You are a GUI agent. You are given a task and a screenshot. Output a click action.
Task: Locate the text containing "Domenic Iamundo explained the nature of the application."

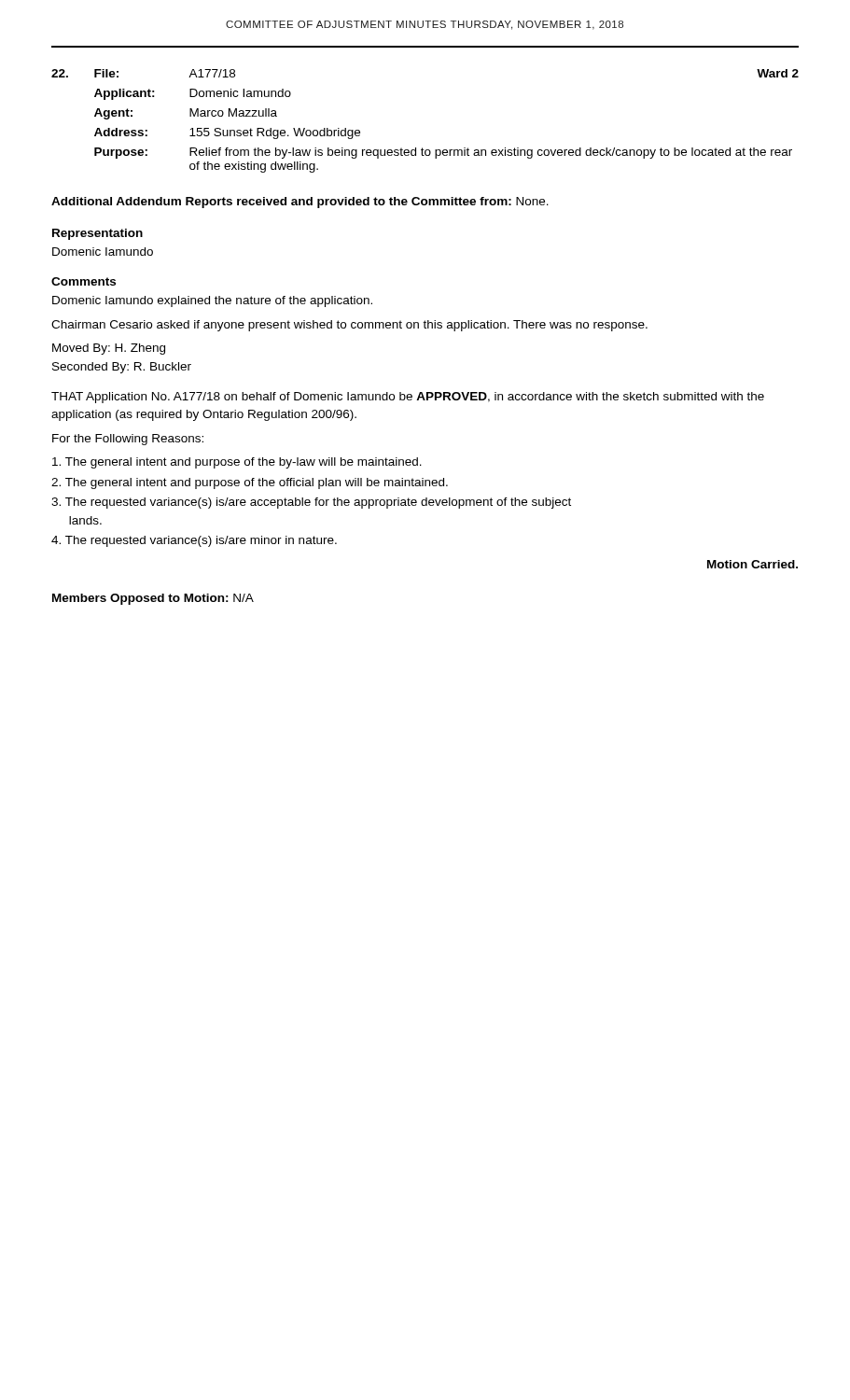pyautogui.click(x=212, y=301)
